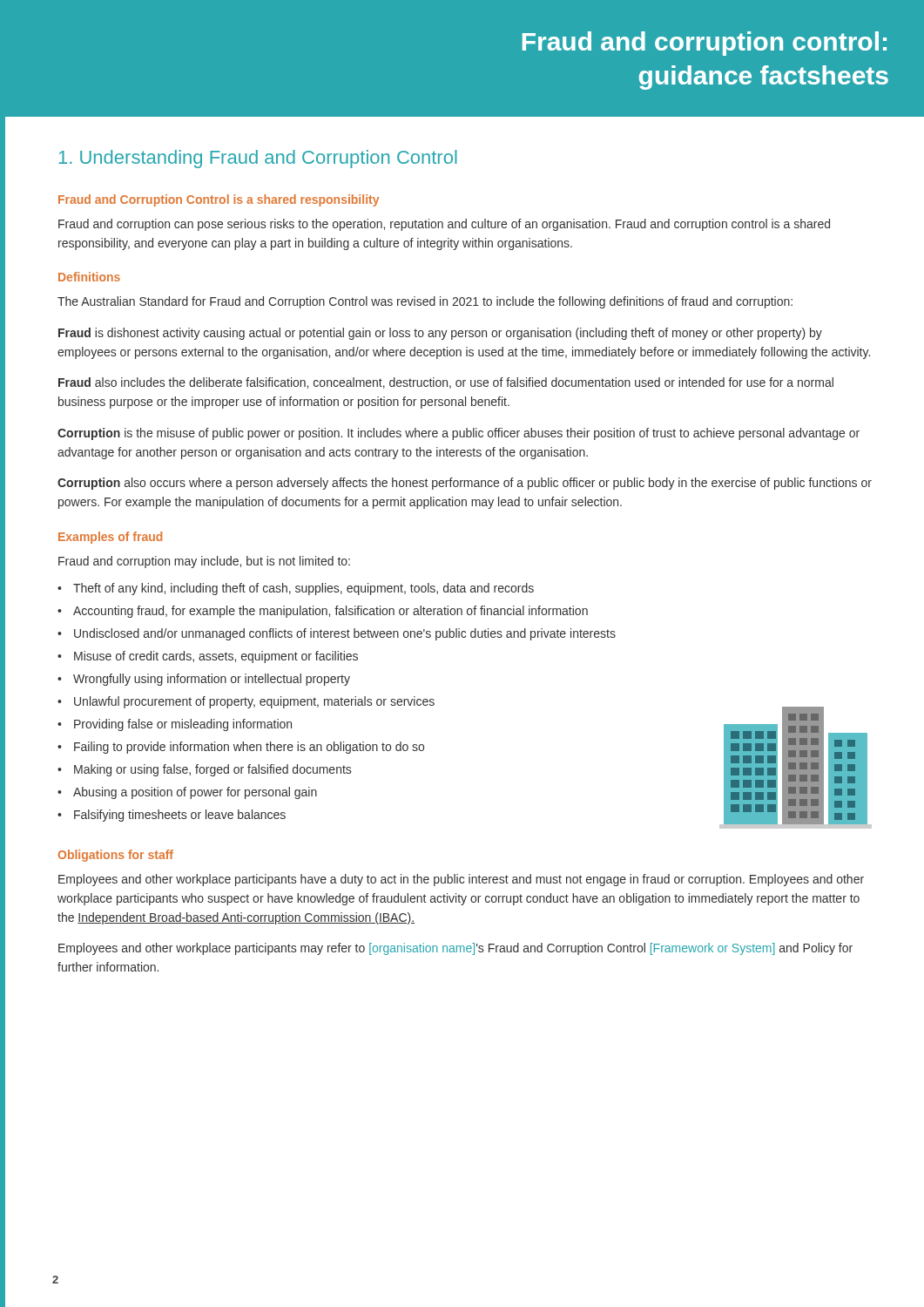The height and width of the screenshot is (1307, 924).
Task: Click the passage that begins "Corruption also occurs"
Action: point(465,492)
